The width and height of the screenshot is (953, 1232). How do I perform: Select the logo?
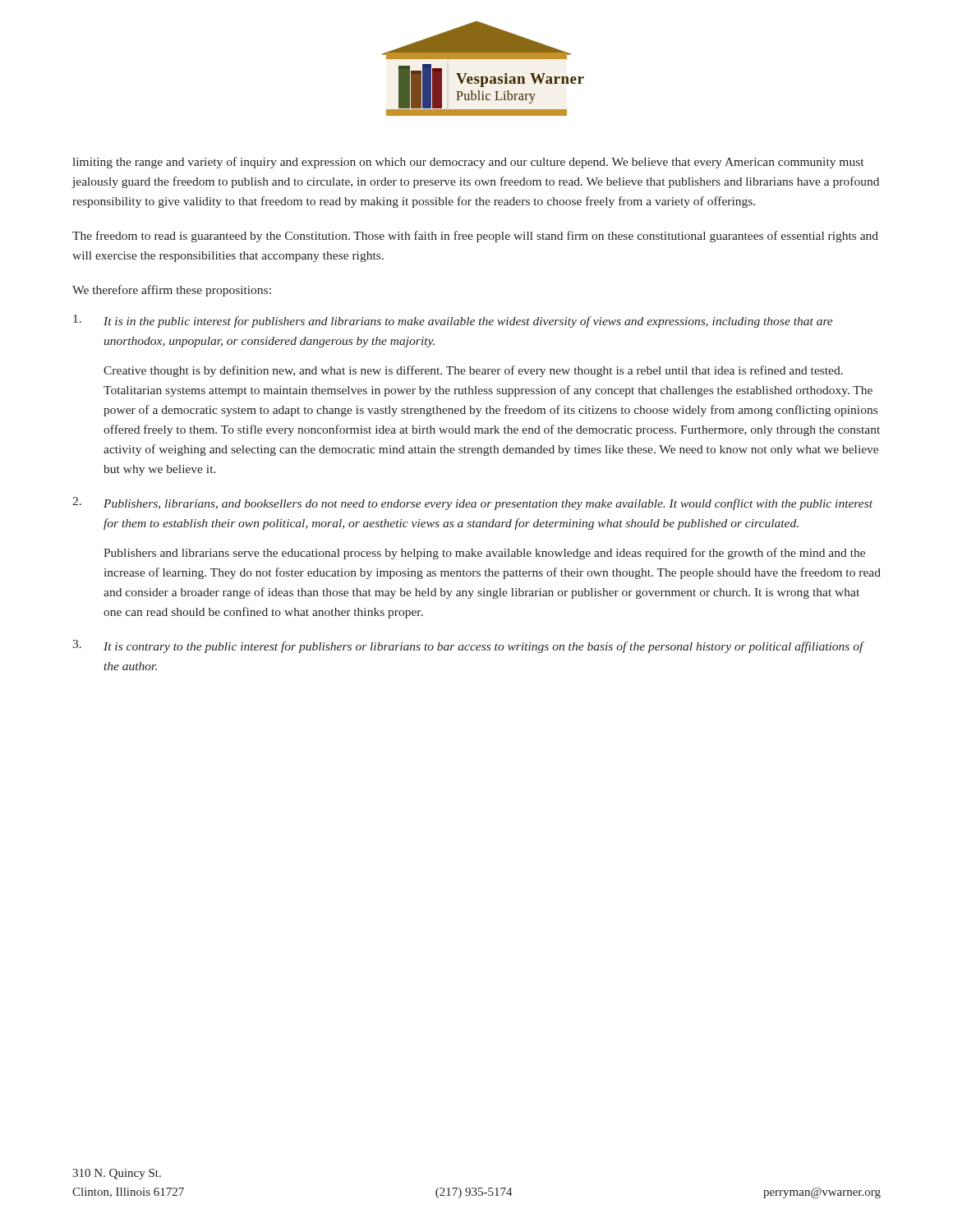(476, 76)
